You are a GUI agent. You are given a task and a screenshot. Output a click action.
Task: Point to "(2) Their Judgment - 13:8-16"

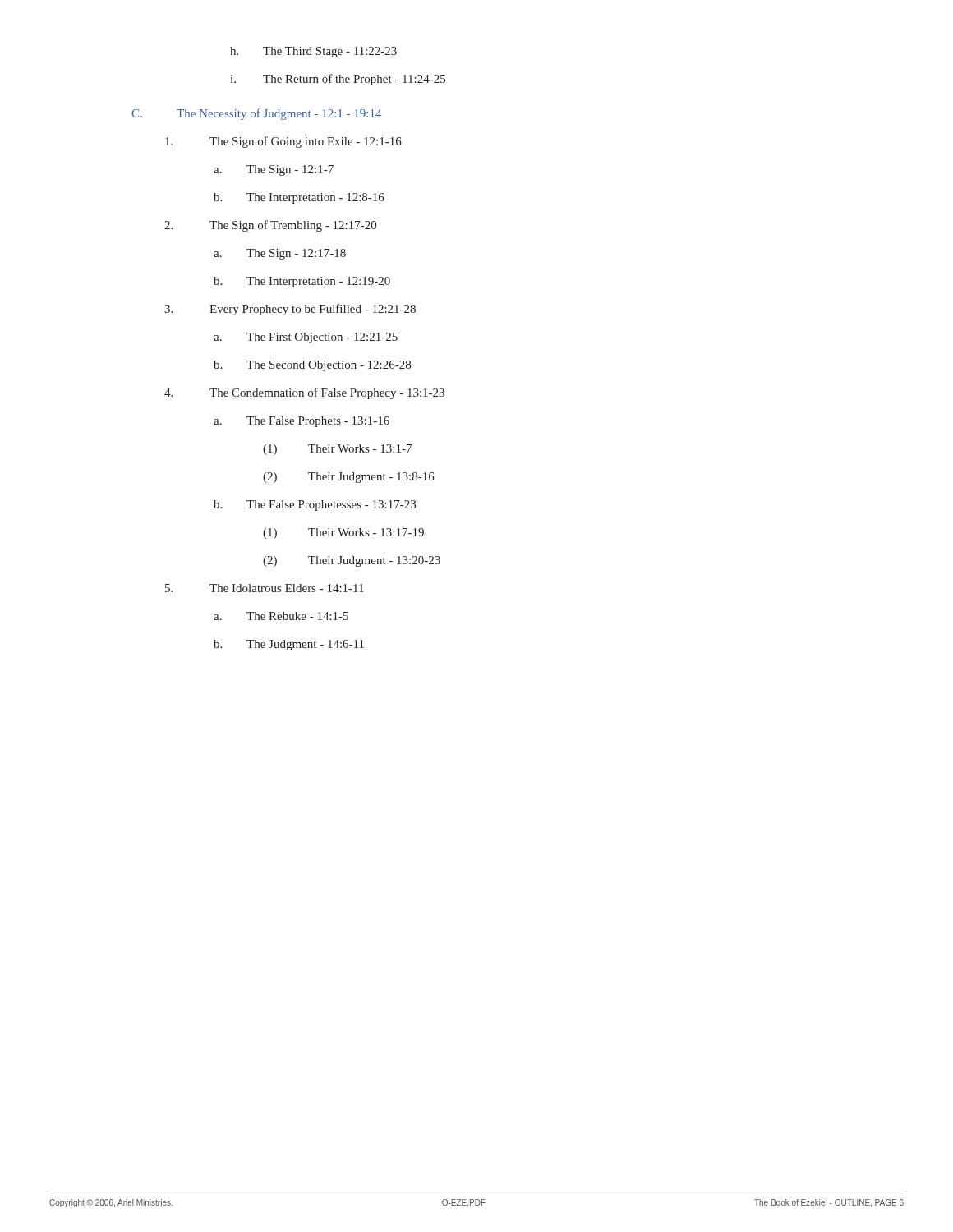tap(349, 478)
